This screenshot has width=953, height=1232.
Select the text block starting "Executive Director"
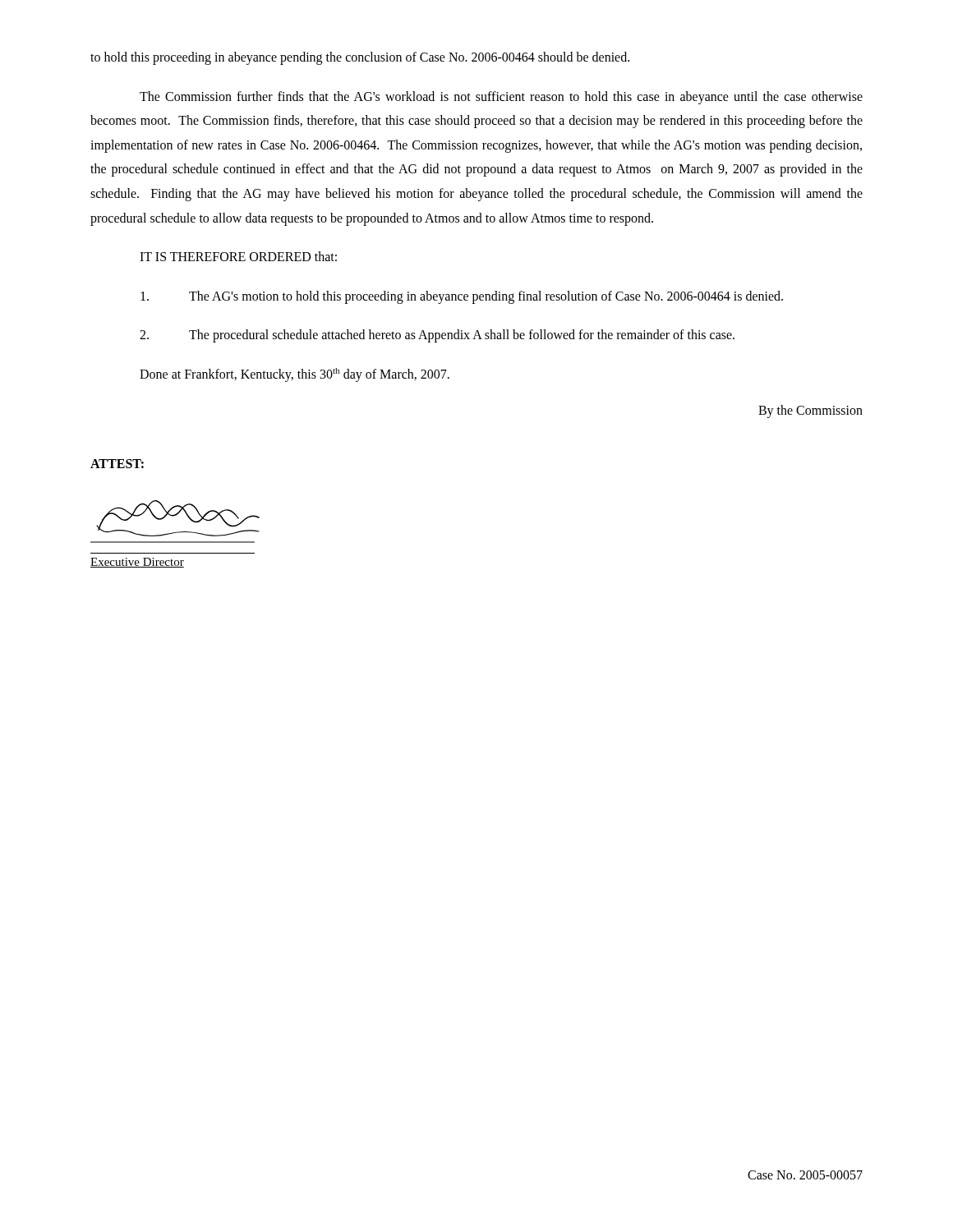coord(137,562)
